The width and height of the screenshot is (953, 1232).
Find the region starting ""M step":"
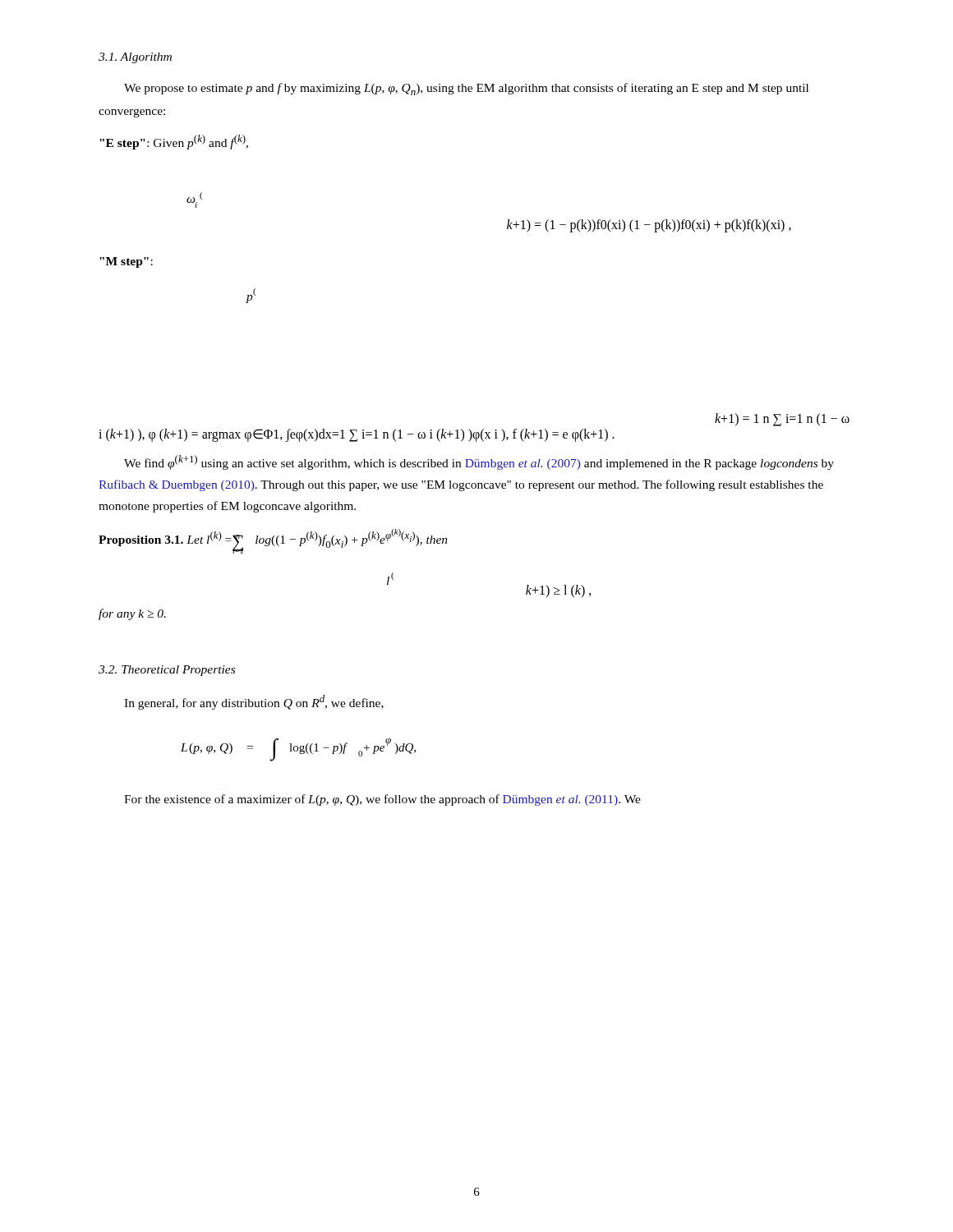[126, 261]
